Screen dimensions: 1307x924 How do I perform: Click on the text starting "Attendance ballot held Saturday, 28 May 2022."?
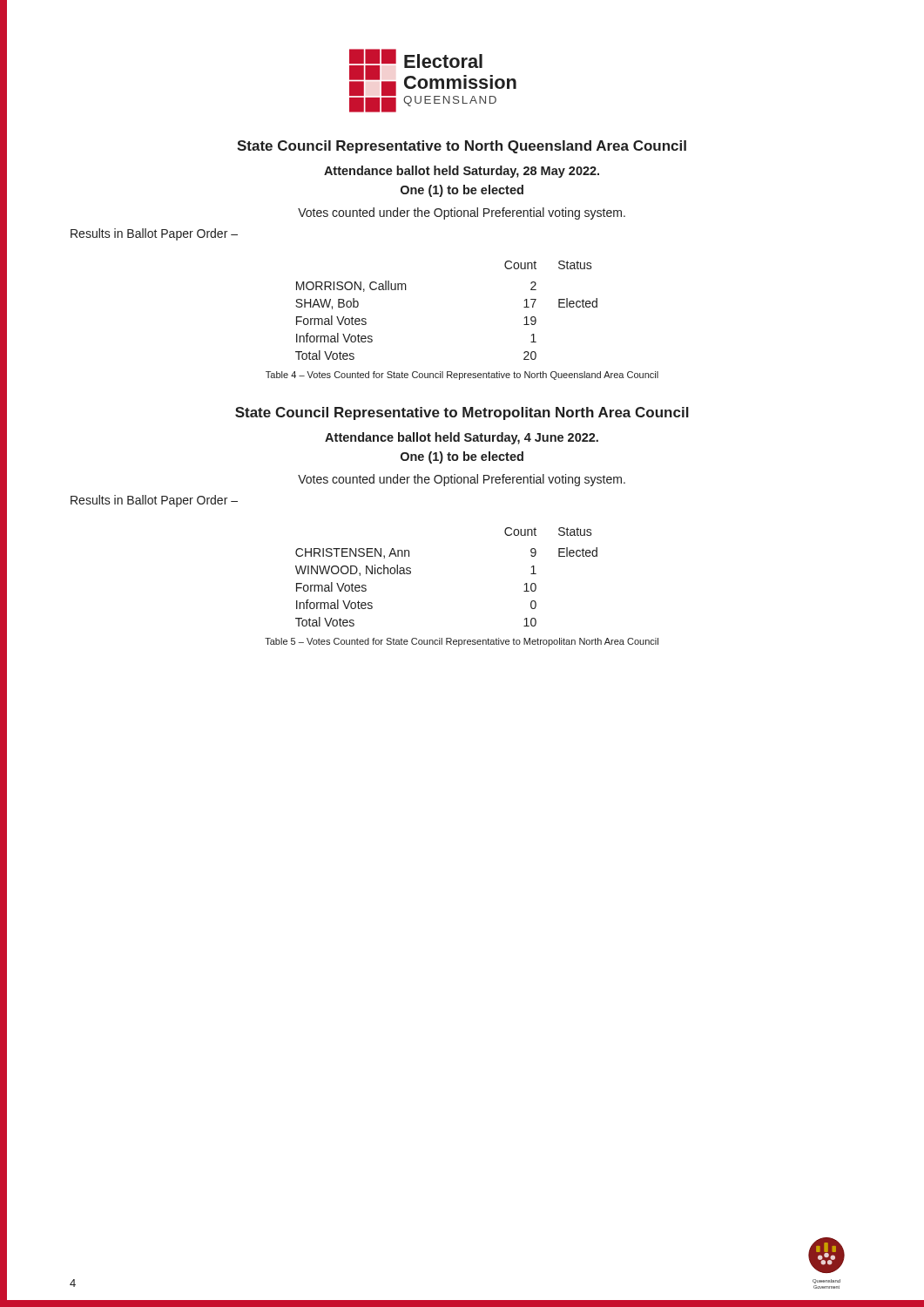pos(462,171)
